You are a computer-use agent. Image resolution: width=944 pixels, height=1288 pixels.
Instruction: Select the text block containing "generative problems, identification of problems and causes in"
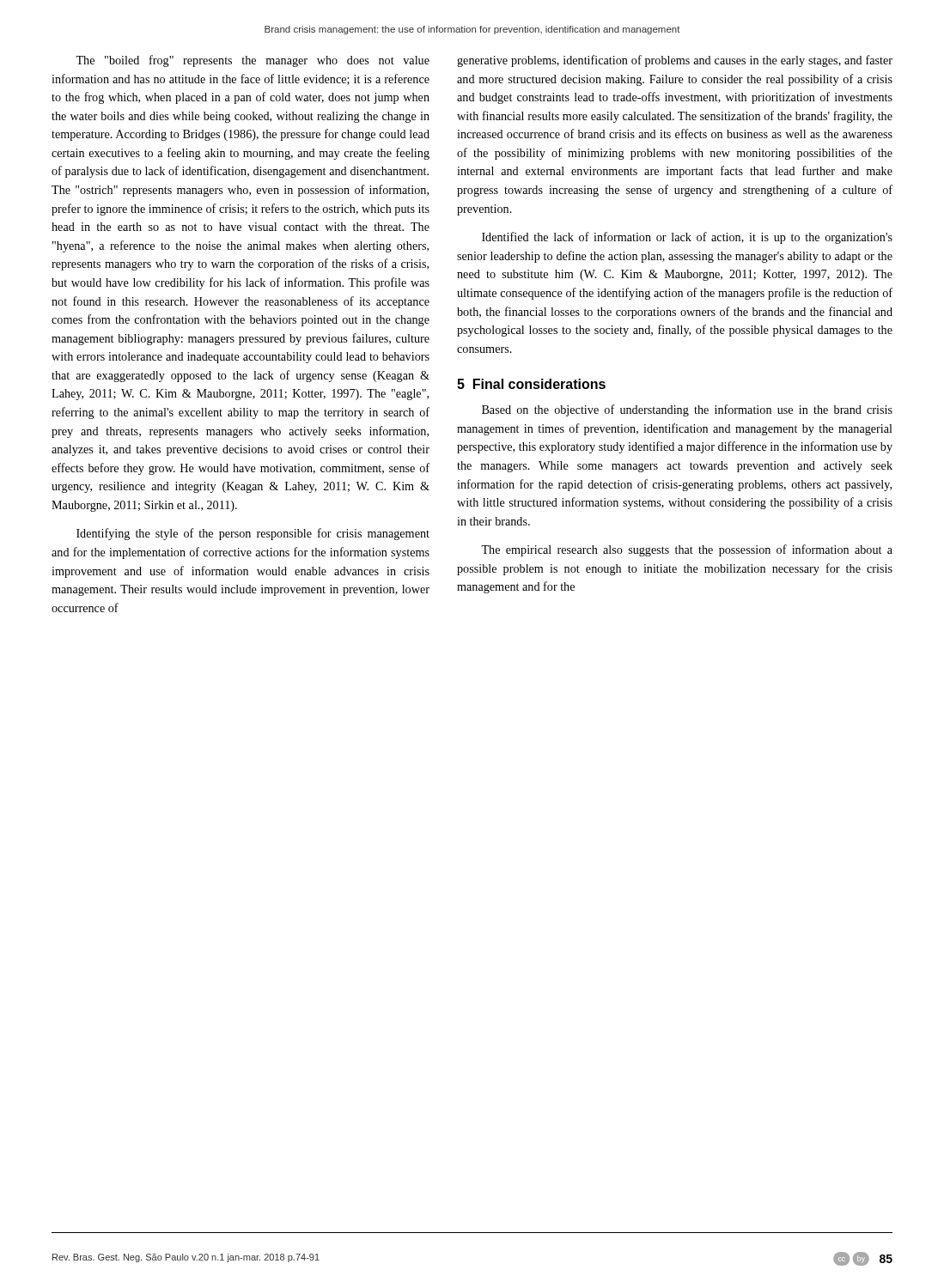[675, 135]
